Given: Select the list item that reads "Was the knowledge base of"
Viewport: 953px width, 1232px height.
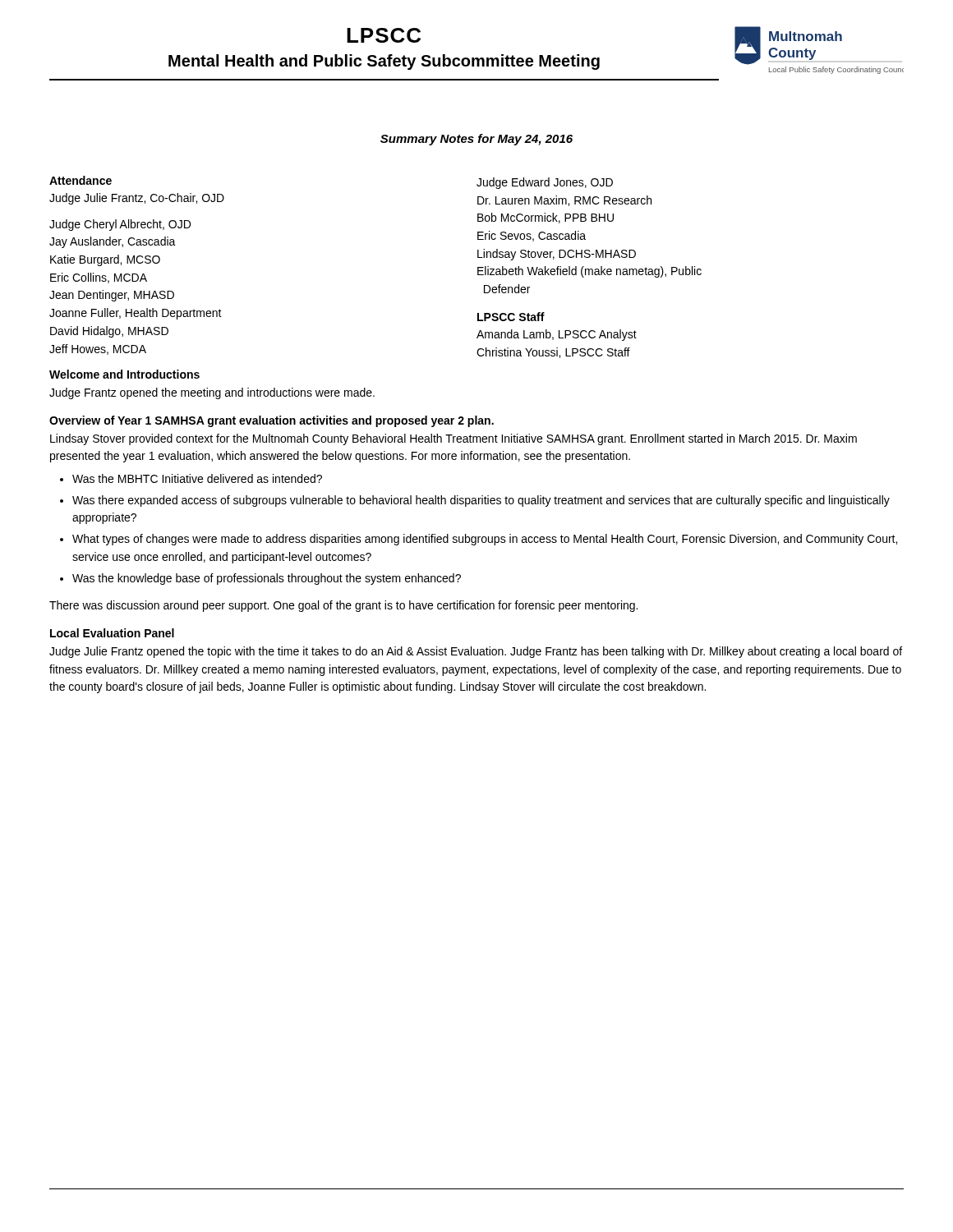Looking at the screenshot, I should [x=267, y=578].
